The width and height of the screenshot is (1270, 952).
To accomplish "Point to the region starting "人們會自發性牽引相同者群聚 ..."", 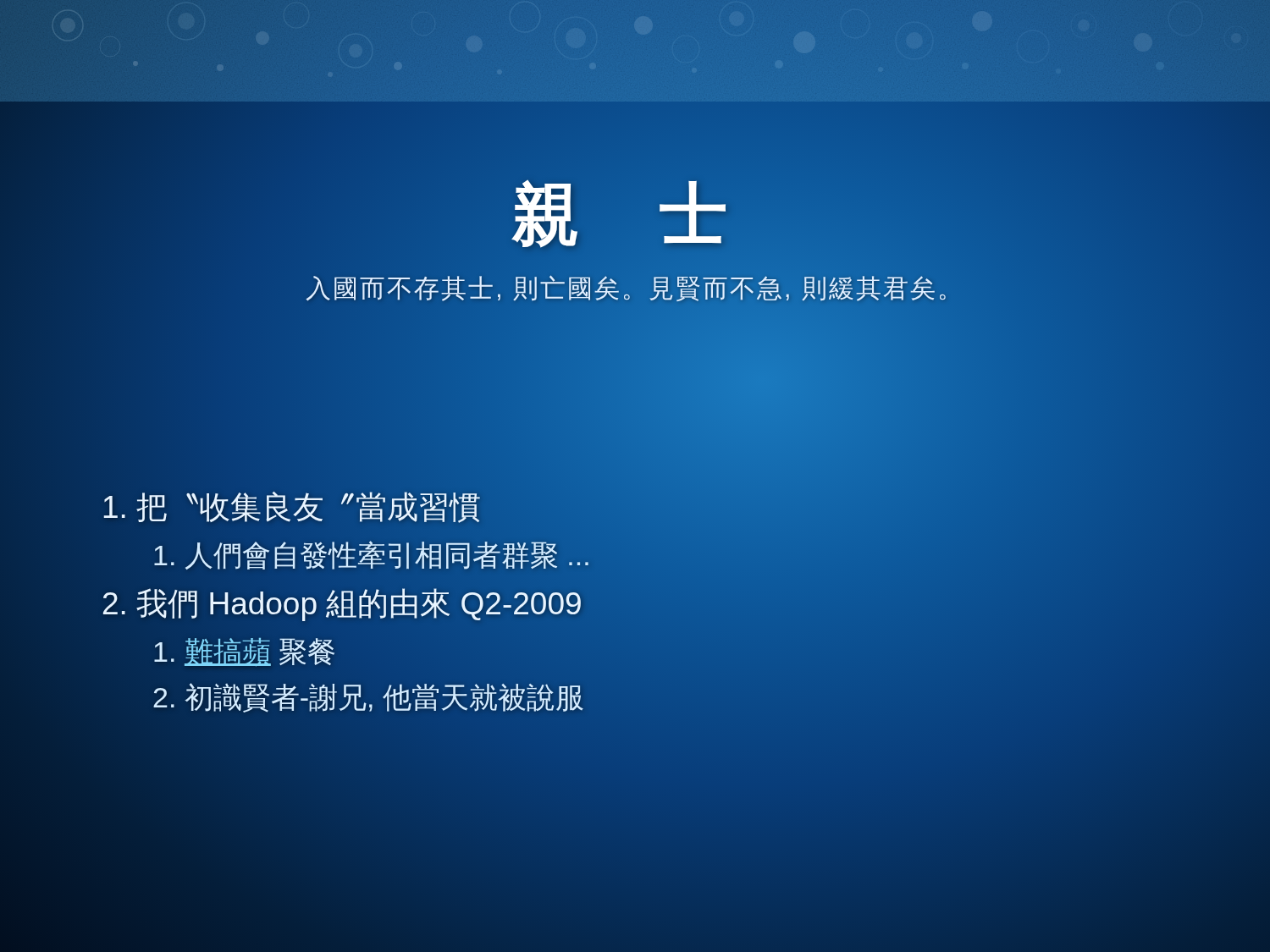I will (x=372, y=555).
